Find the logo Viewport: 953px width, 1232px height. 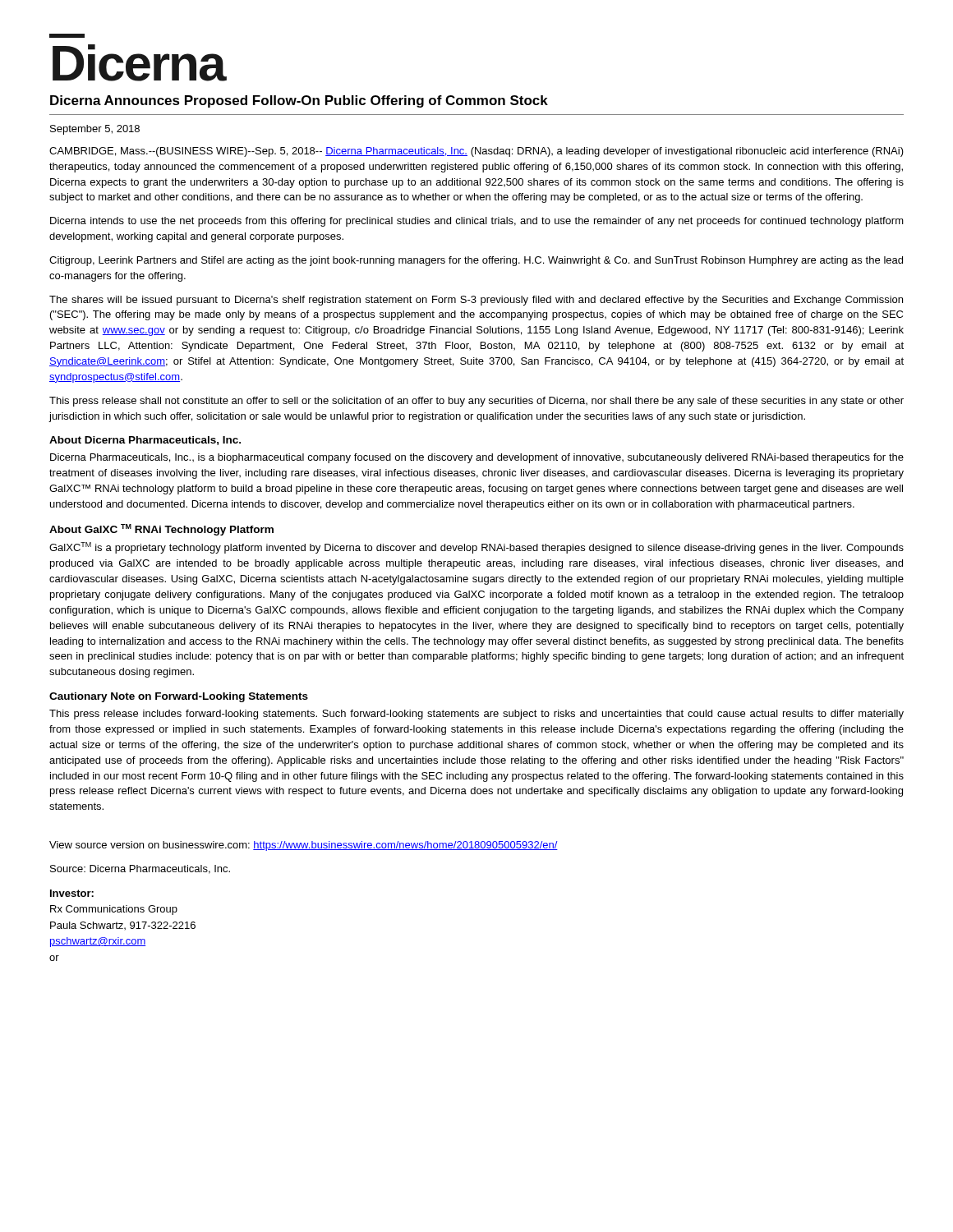pos(476,60)
